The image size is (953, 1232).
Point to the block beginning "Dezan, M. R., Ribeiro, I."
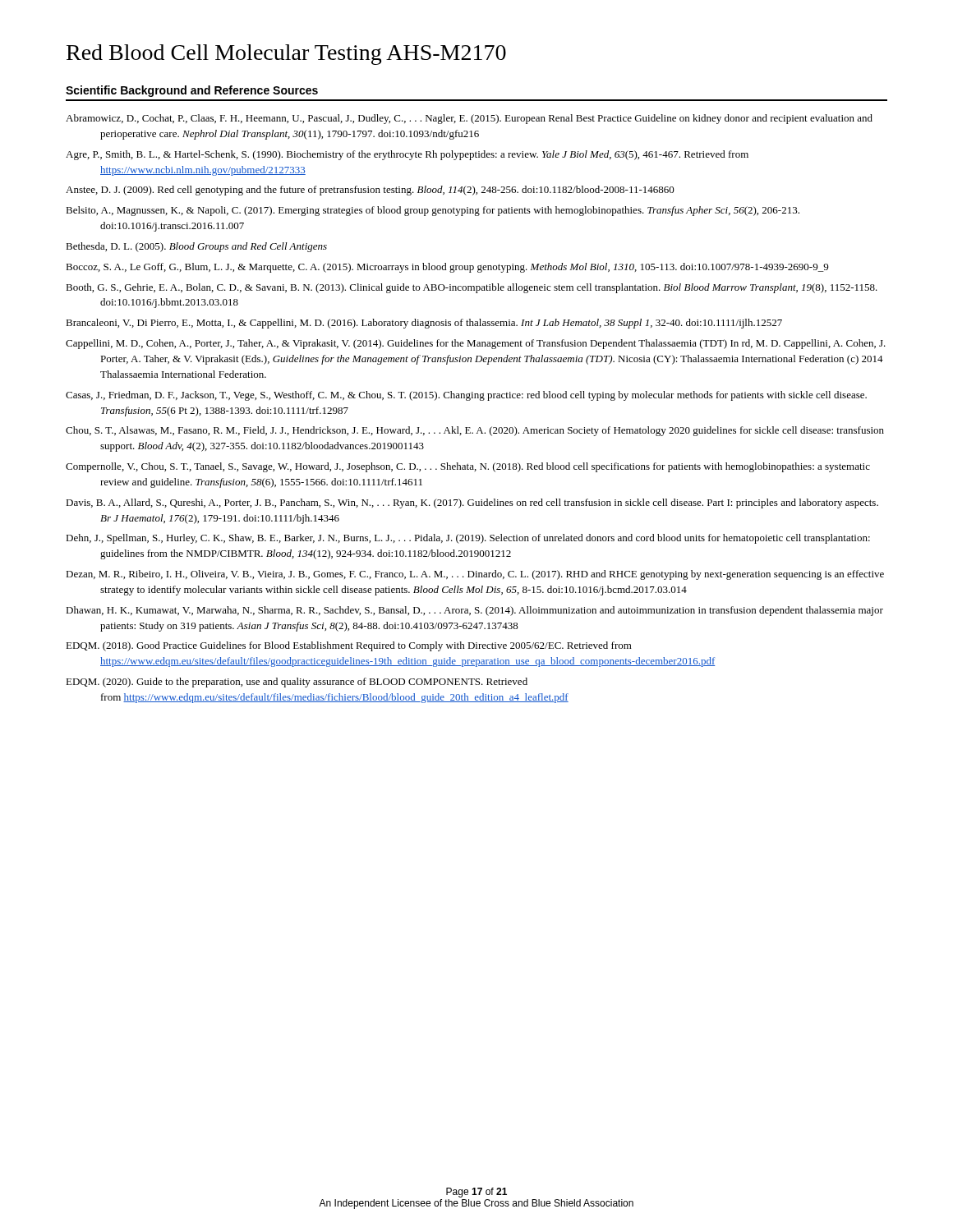tap(475, 582)
